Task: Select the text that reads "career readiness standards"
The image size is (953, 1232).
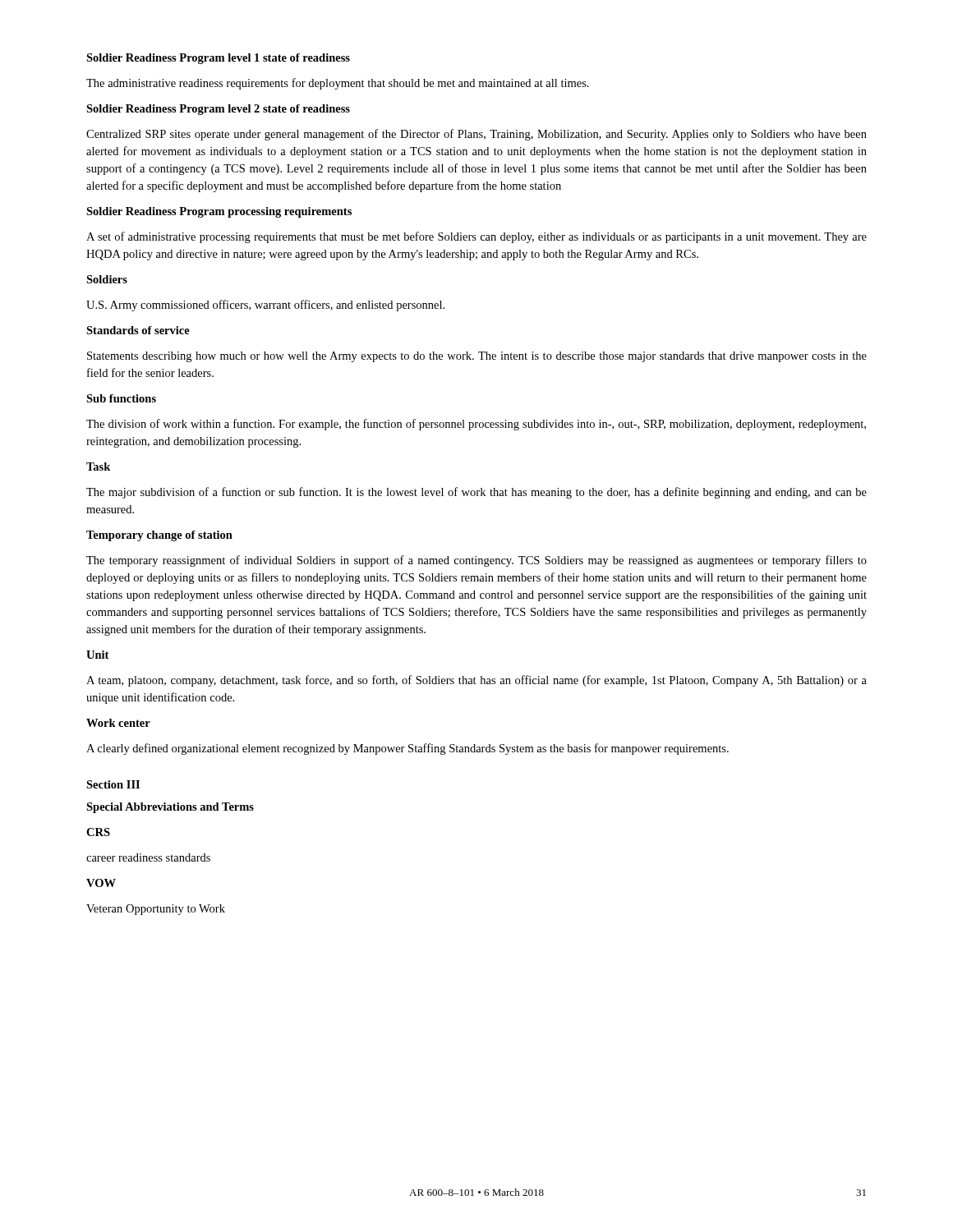Action: (148, 857)
